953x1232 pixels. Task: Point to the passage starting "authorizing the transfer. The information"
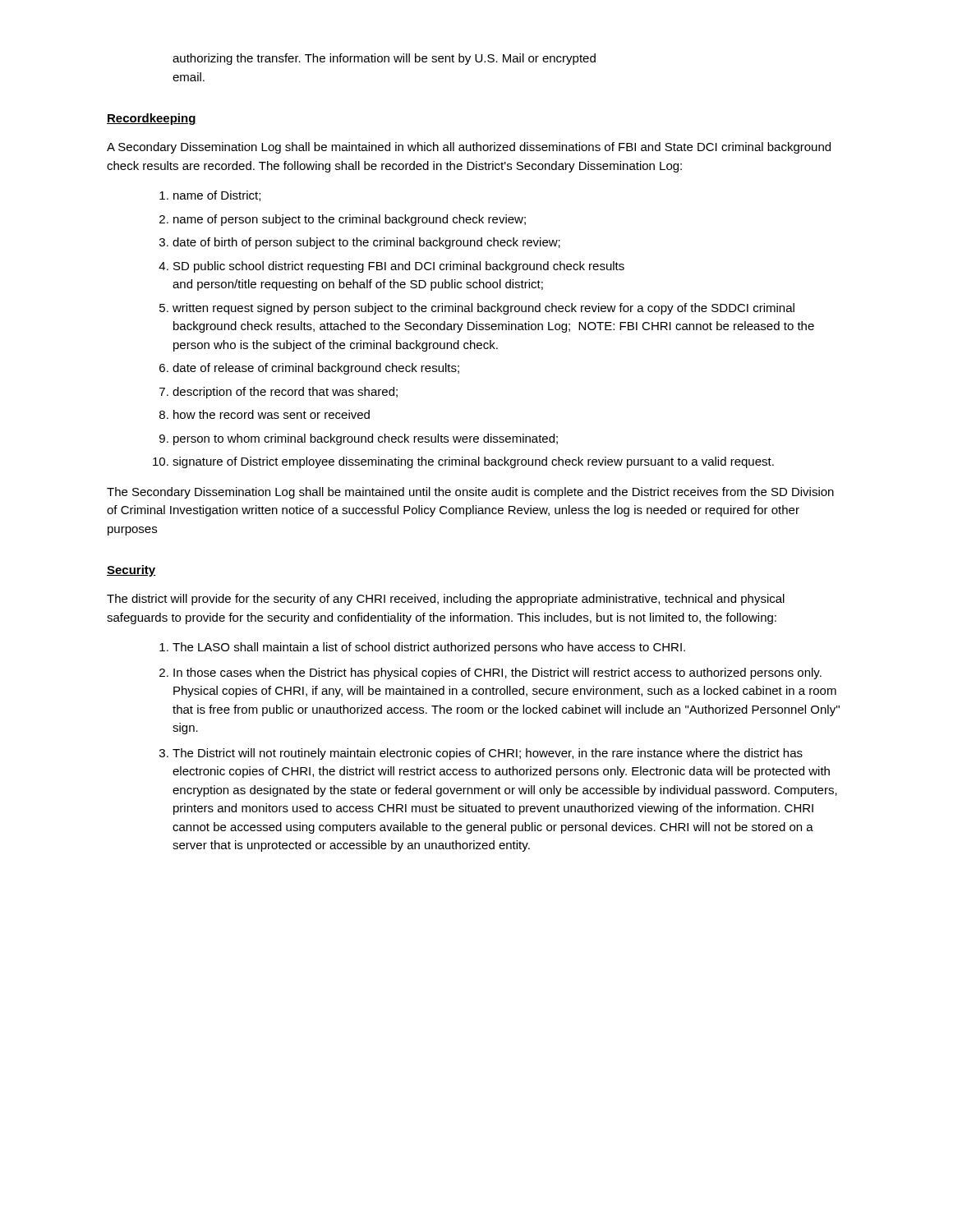[384, 67]
